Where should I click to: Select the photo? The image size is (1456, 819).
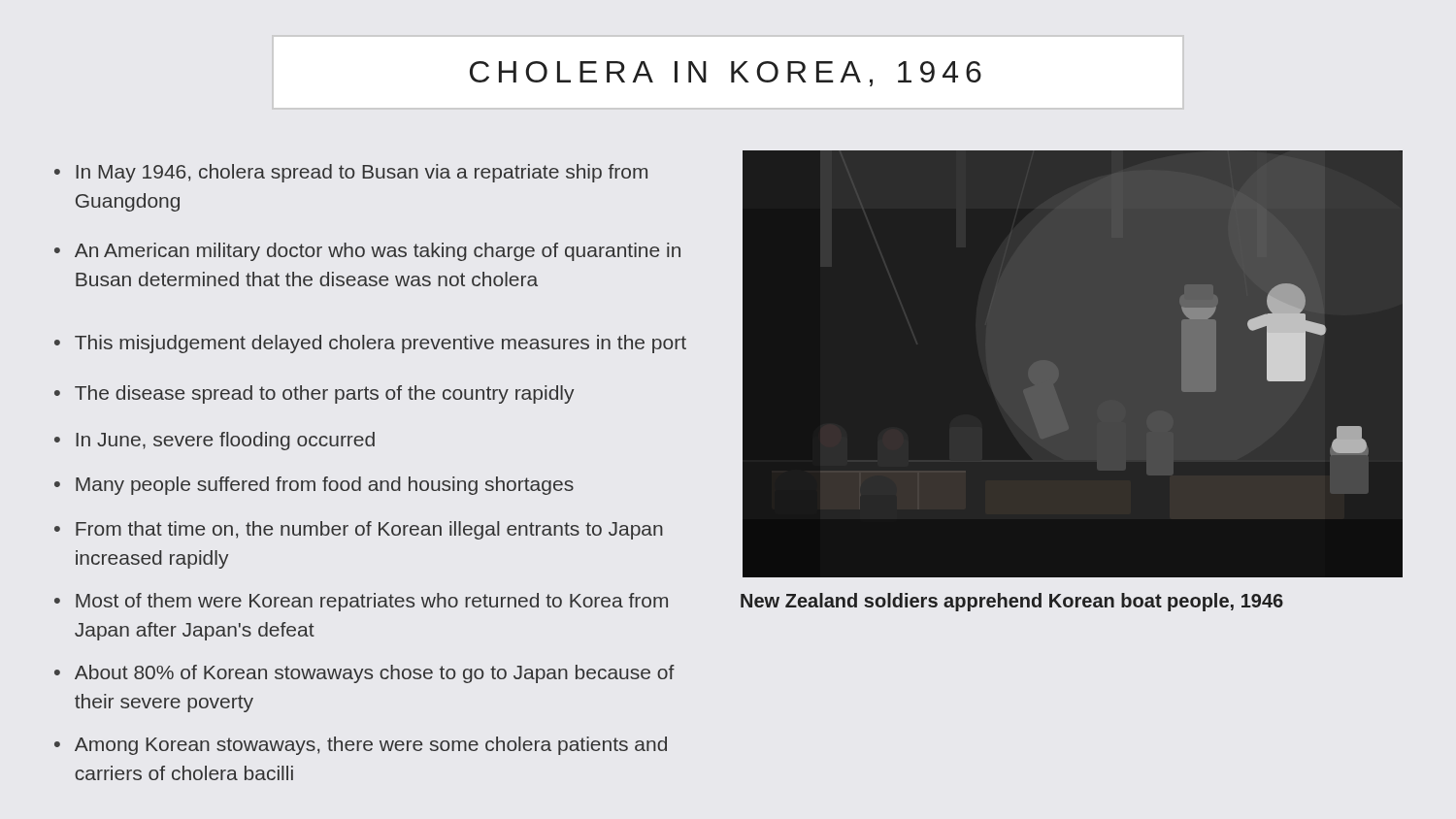click(x=1073, y=364)
